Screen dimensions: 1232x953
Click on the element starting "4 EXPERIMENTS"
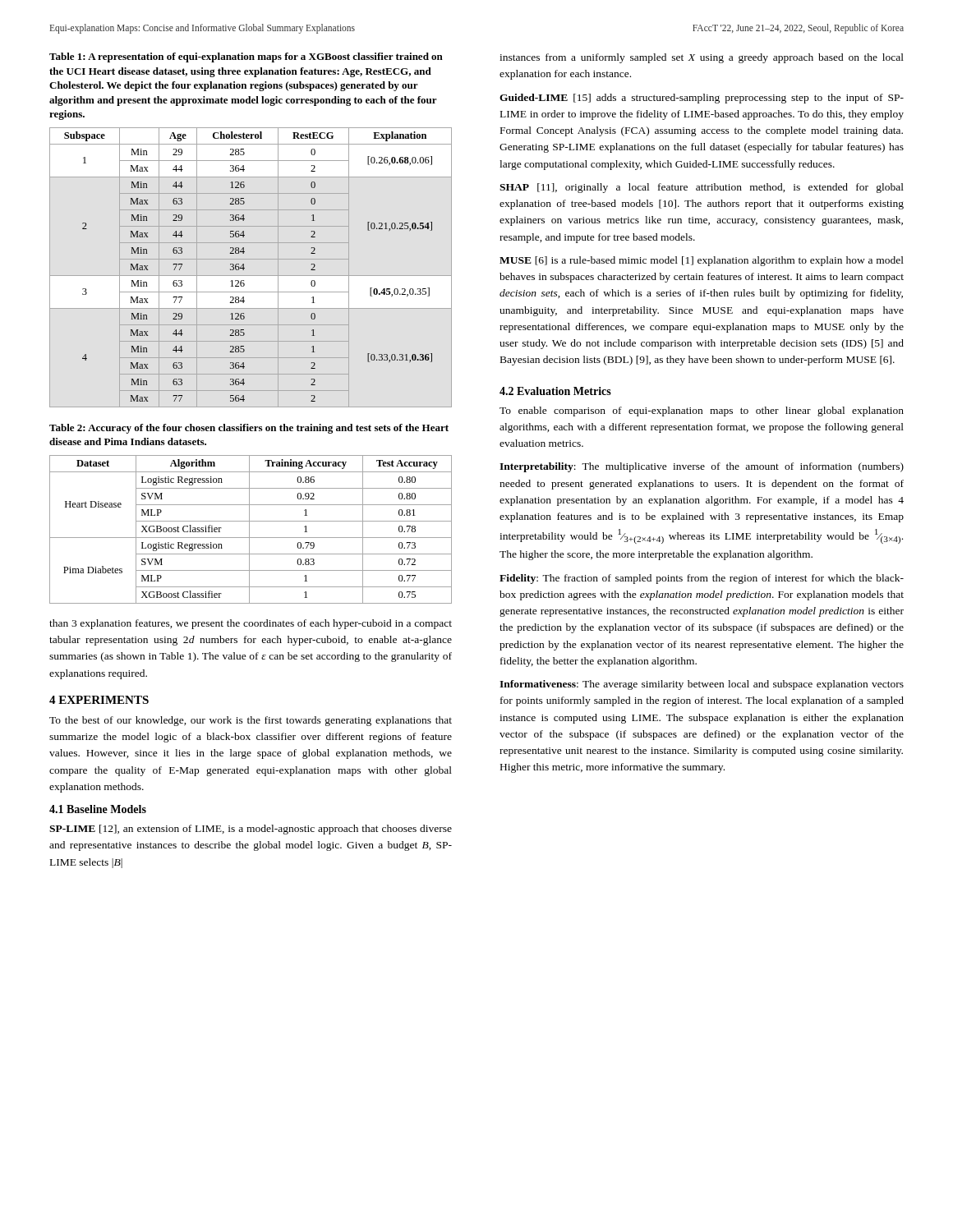click(99, 700)
